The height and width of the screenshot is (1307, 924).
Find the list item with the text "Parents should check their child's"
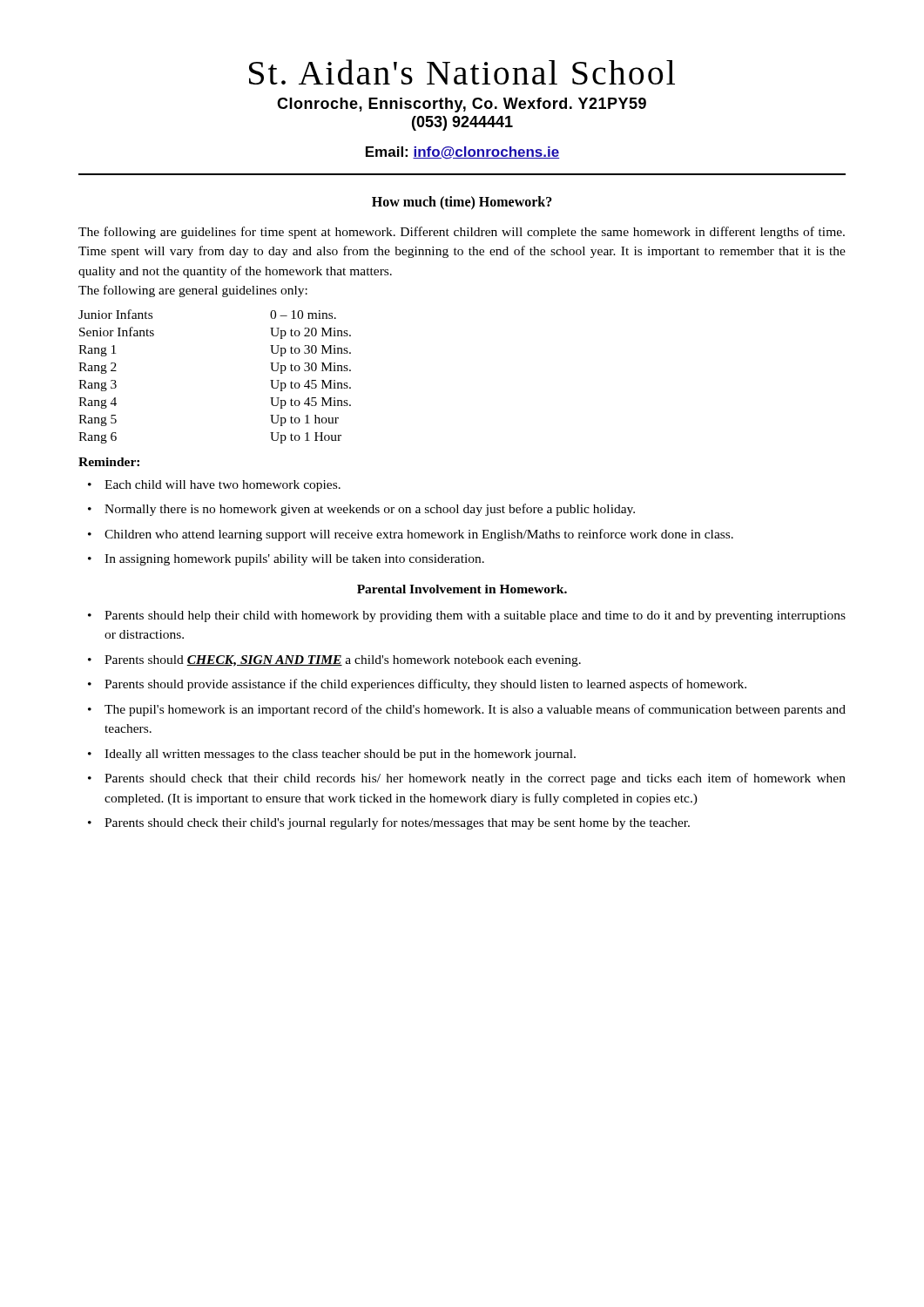click(x=398, y=822)
